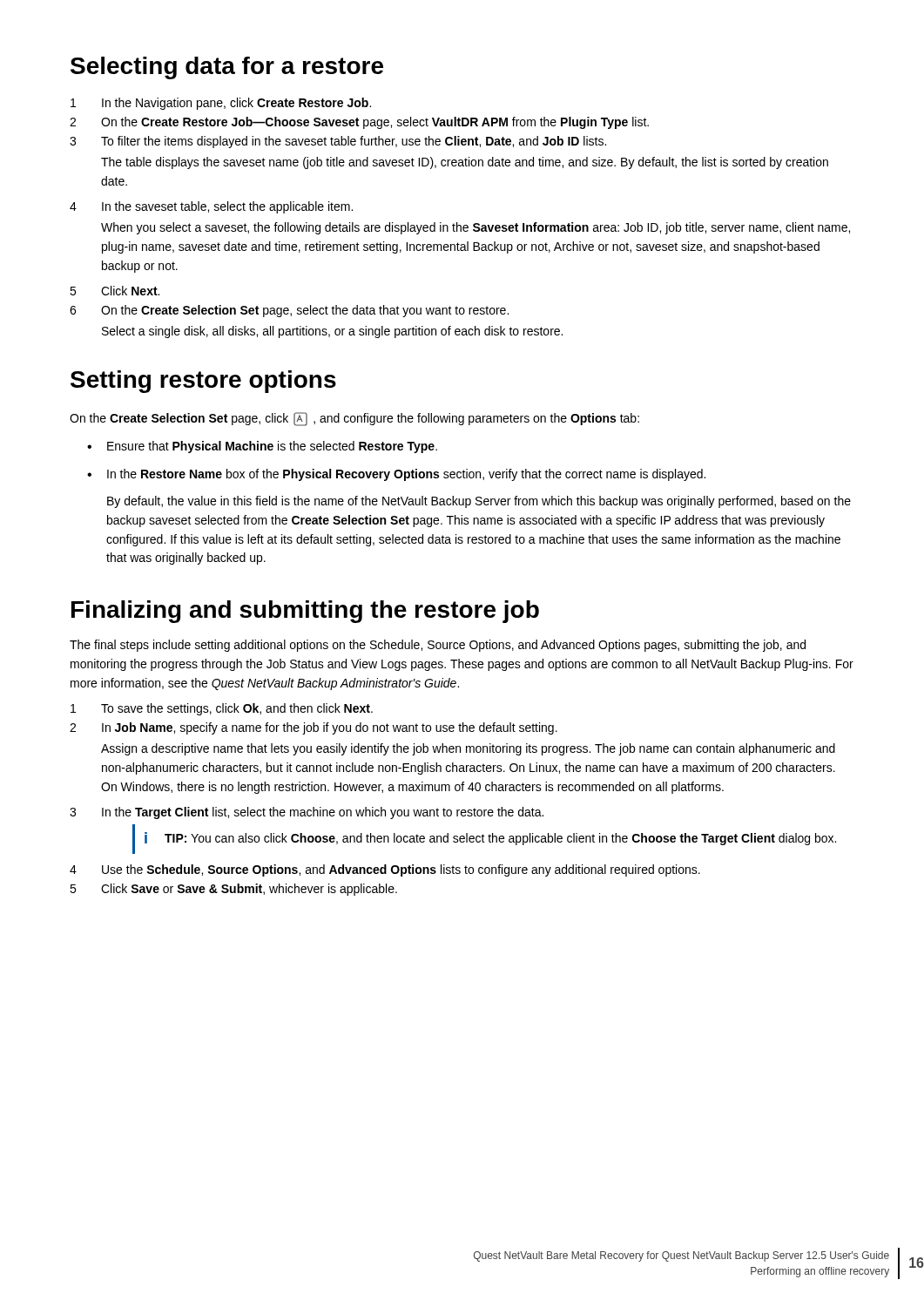Locate the list item containing "3 To filter"
924x1307 pixels.
click(x=462, y=141)
